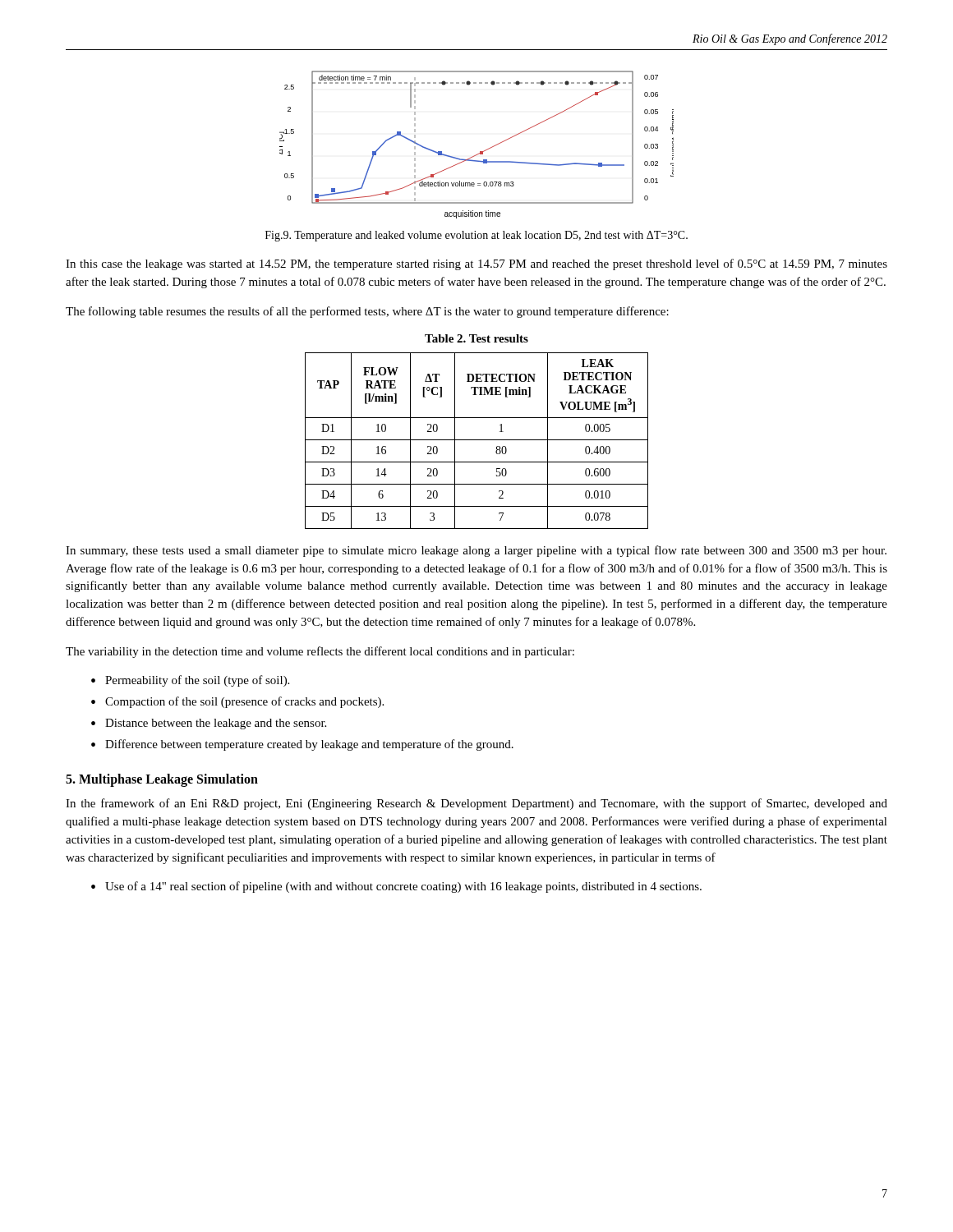Click the passage that begins "• Compaction of"
Image resolution: width=953 pixels, height=1232 pixels.
[238, 703]
